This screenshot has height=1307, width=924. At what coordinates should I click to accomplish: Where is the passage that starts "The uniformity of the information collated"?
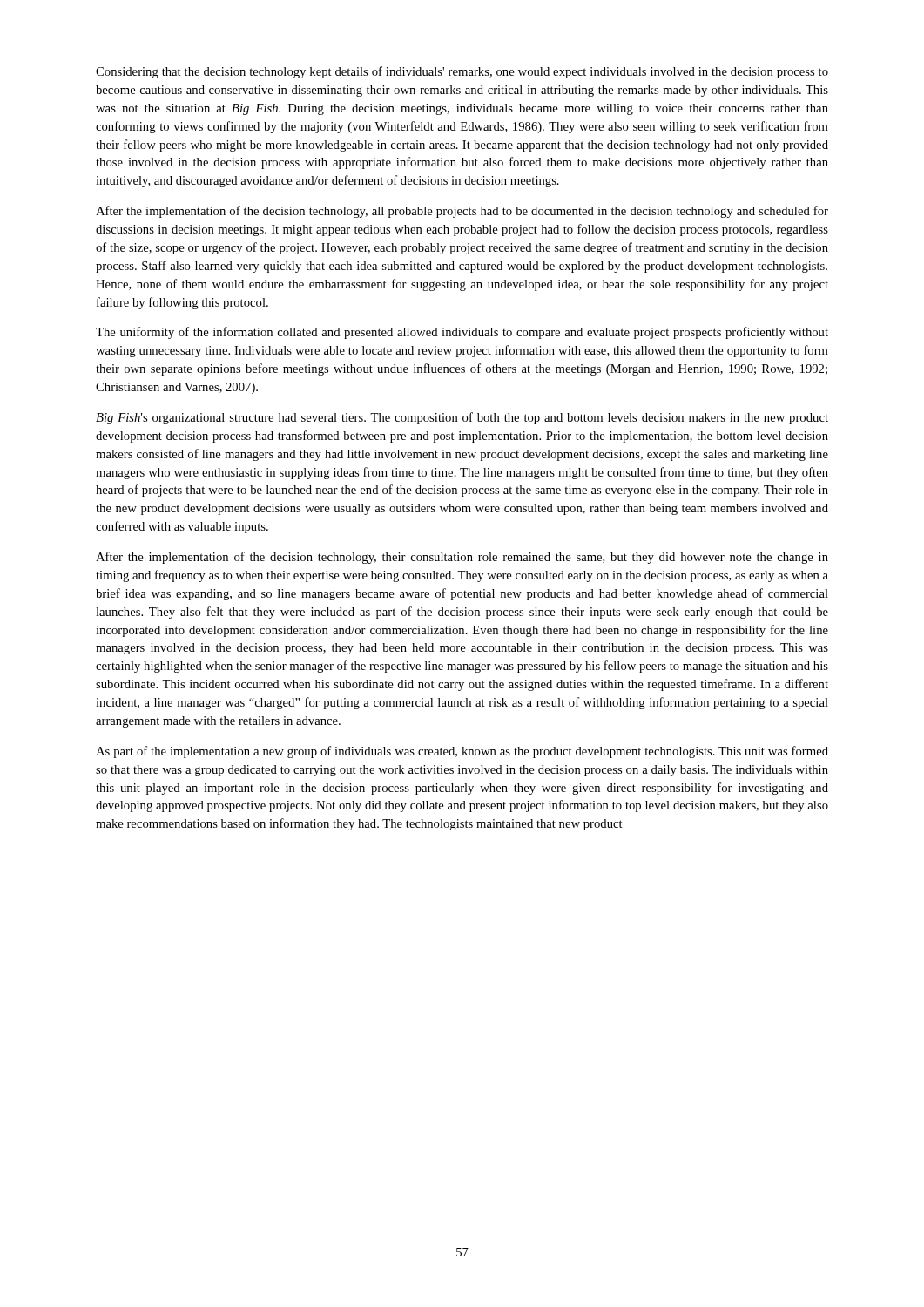click(462, 360)
